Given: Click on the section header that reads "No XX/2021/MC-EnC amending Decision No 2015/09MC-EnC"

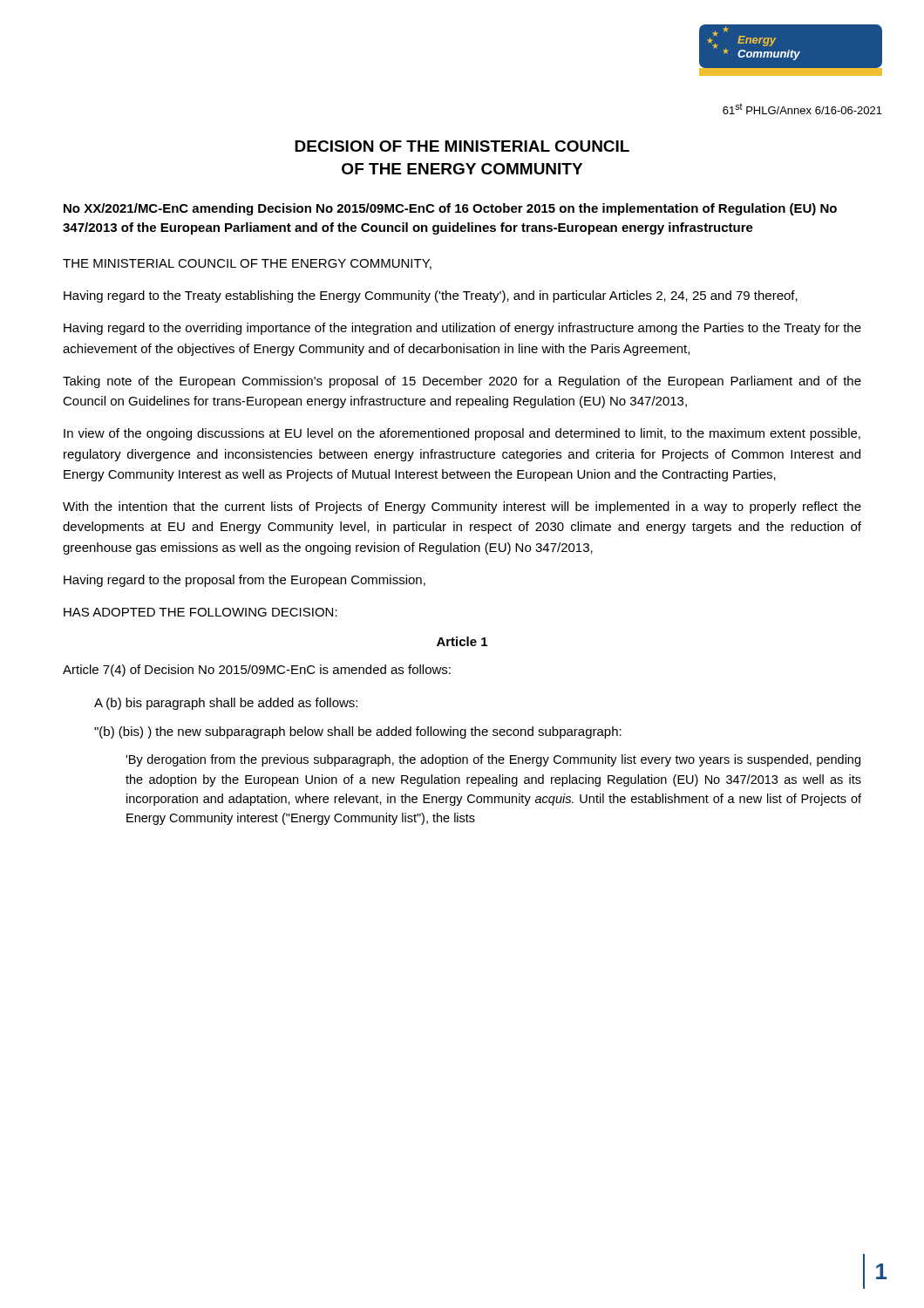Looking at the screenshot, I should [x=450, y=218].
